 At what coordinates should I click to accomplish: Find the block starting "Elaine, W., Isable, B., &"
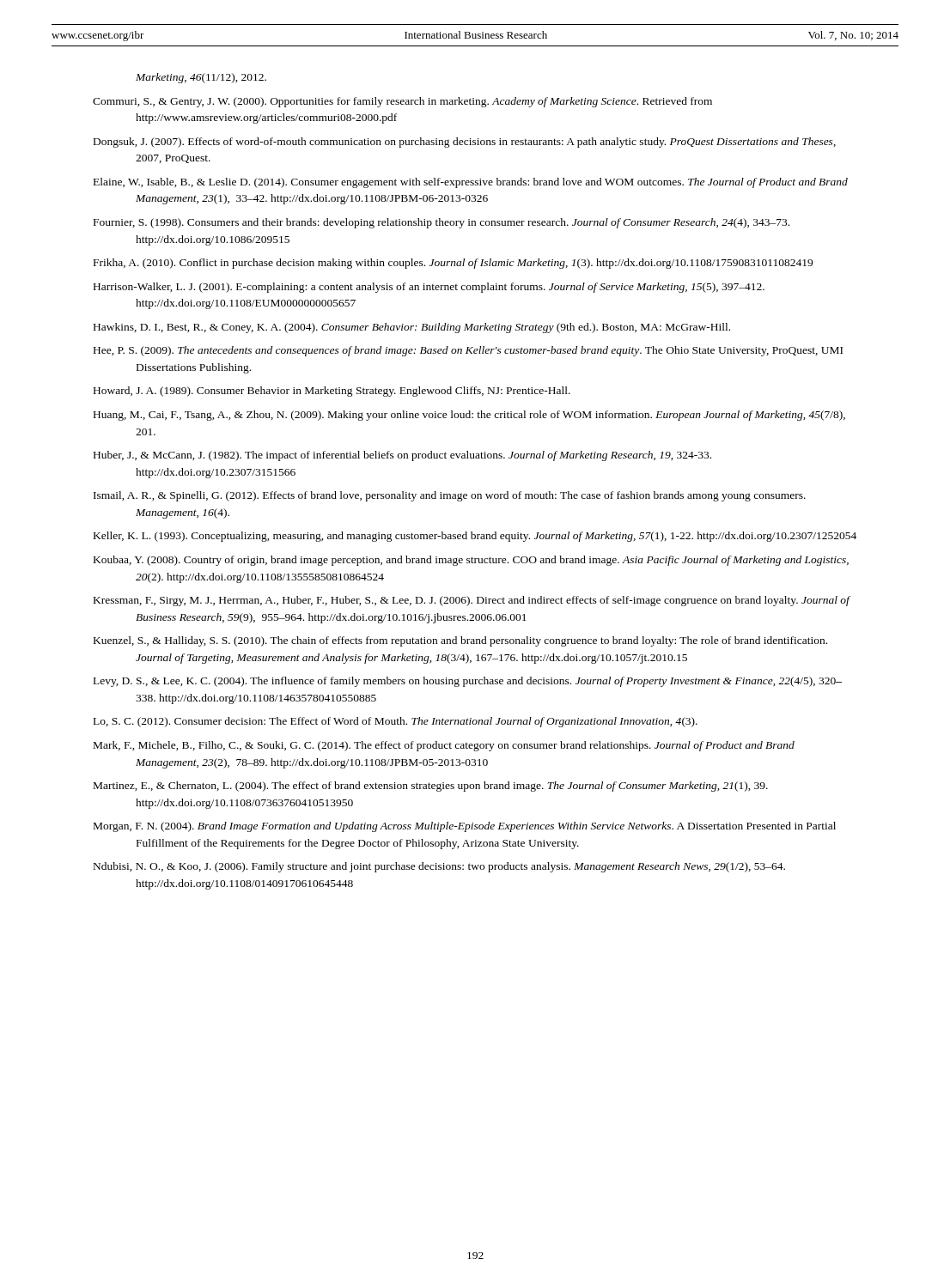(470, 190)
